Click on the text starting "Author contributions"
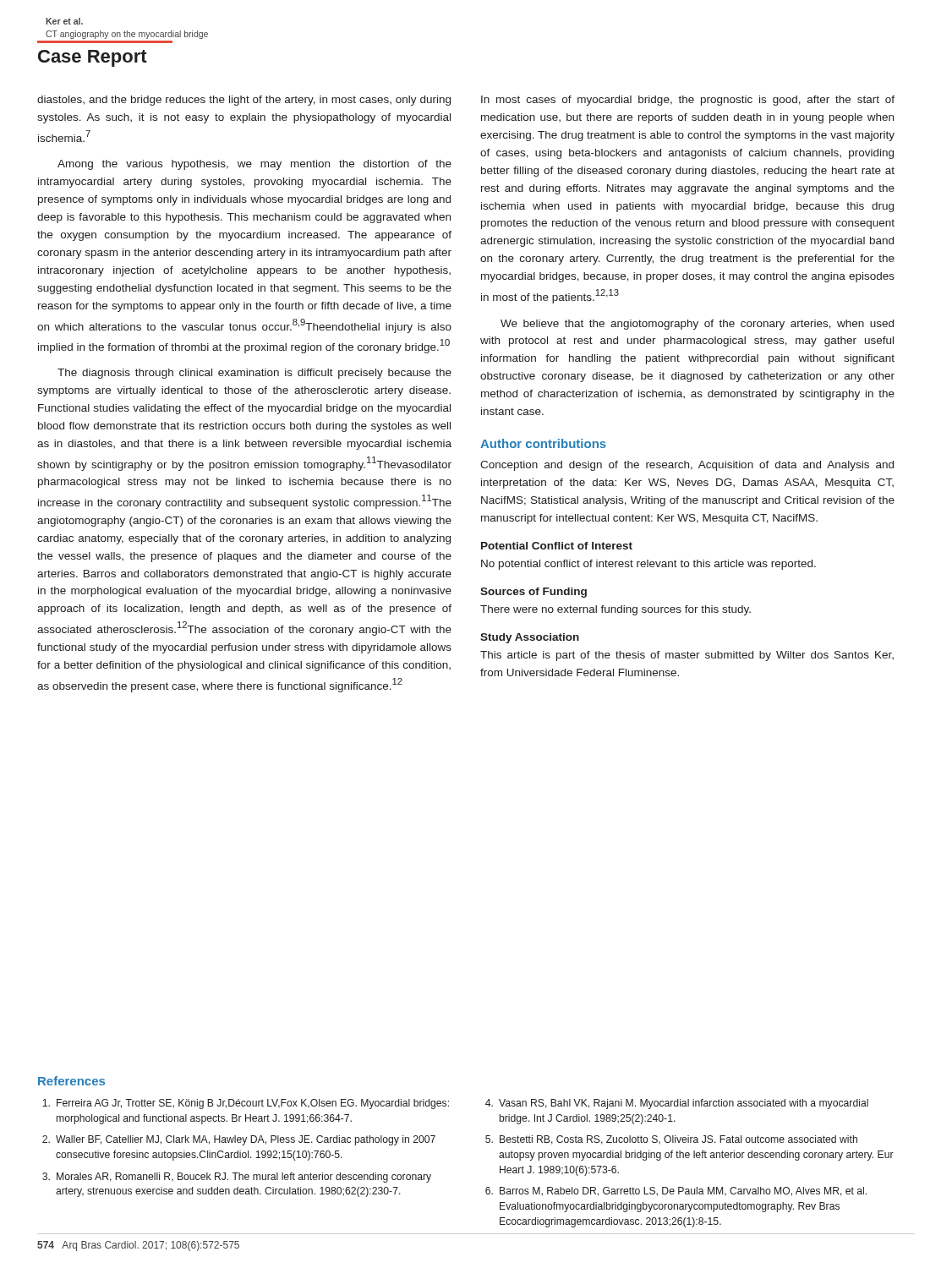Screen dimensions: 1268x952 543,443
